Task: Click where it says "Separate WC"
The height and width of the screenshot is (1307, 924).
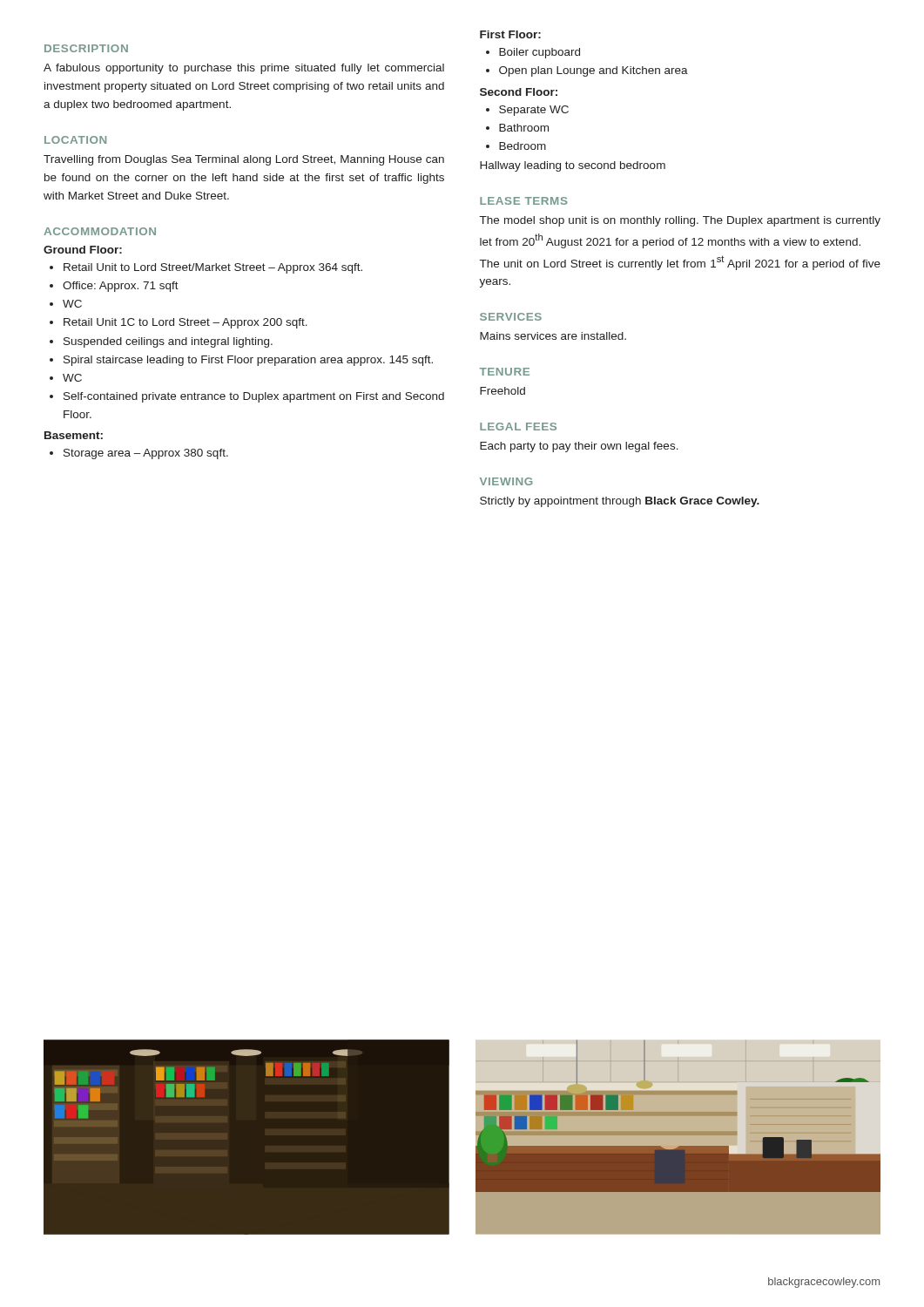Action: coord(534,109)
